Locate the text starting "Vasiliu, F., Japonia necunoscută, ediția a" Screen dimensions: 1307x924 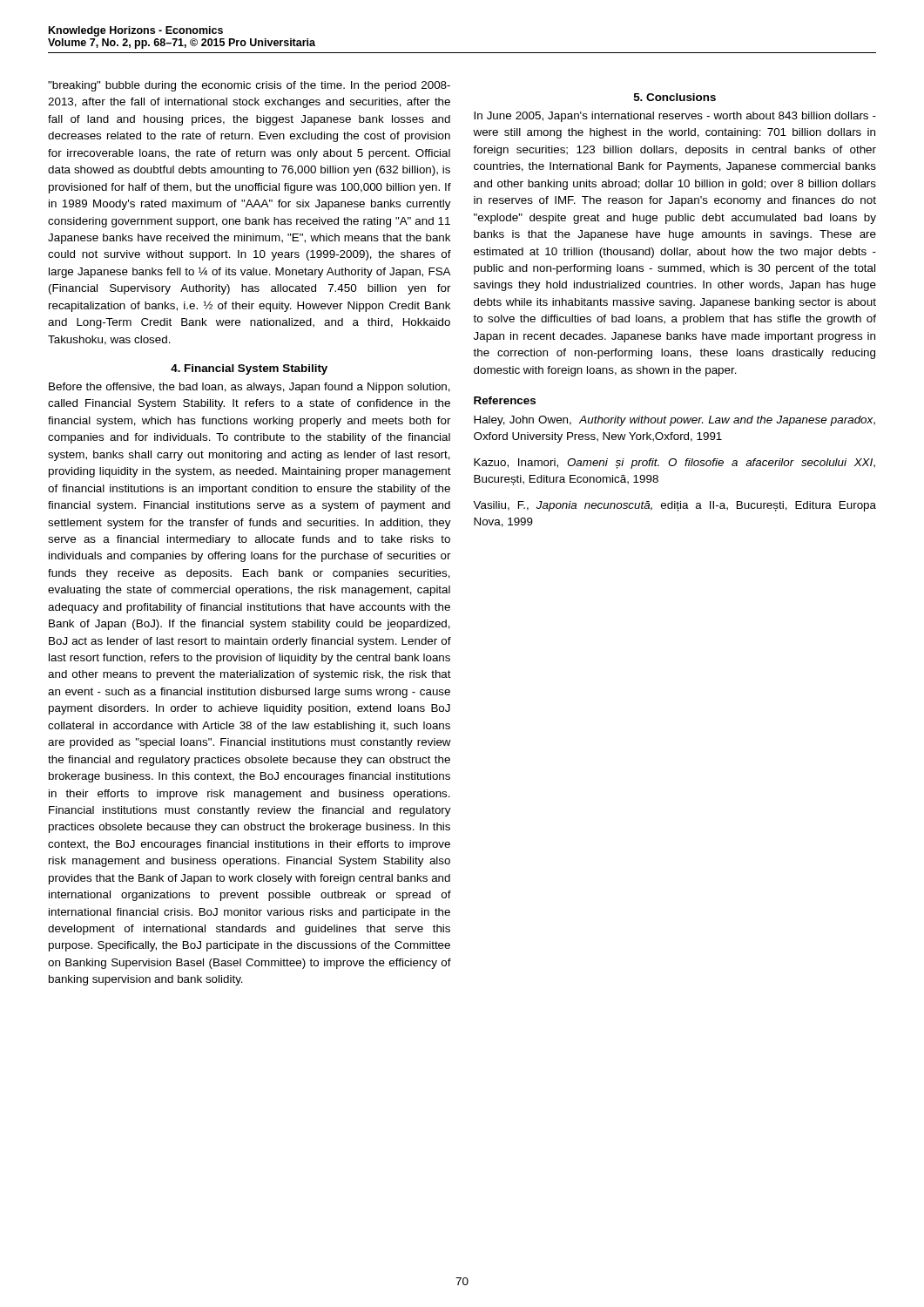[x=675, y=513]
